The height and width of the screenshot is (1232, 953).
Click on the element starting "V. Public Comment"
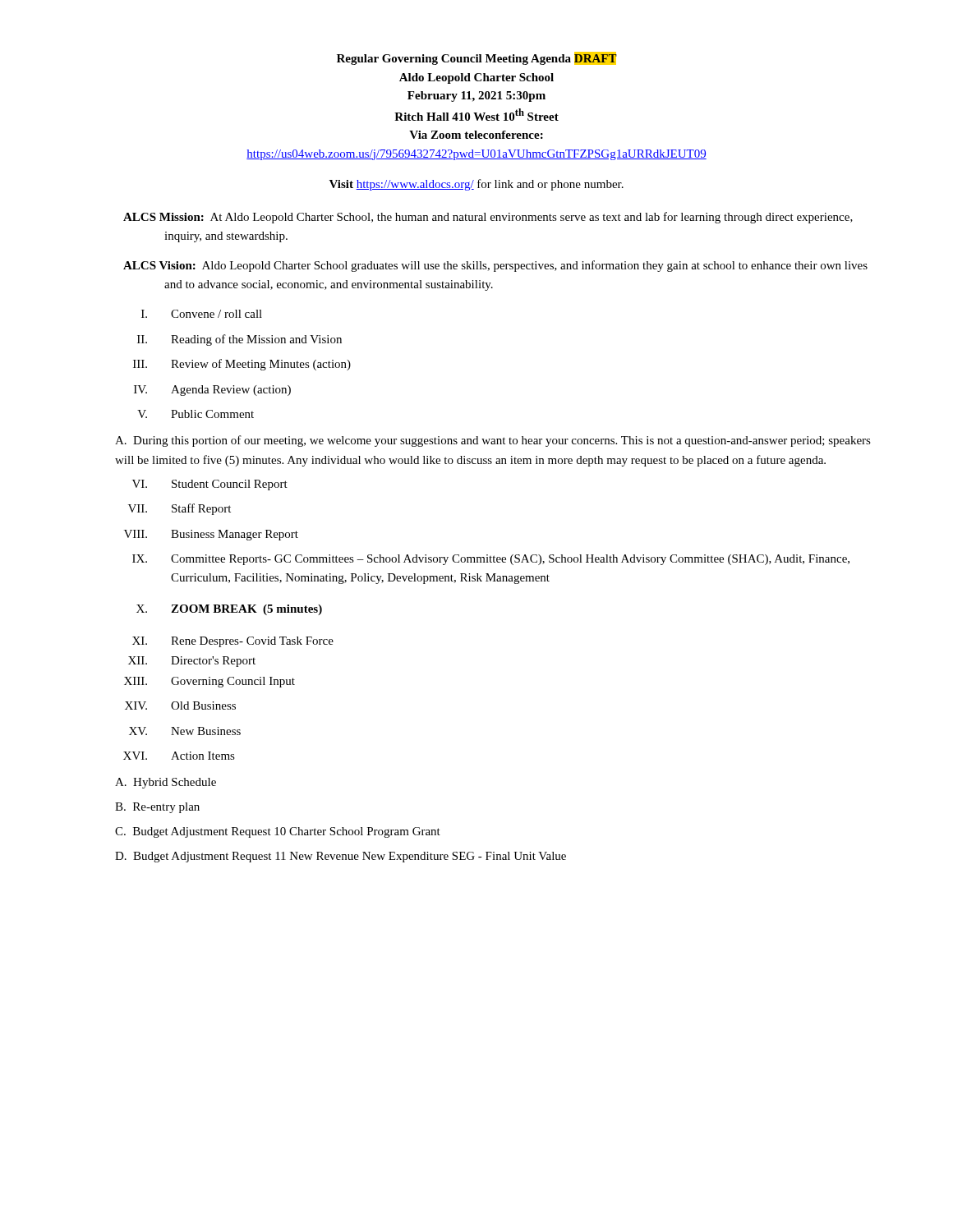coord(196,414)
